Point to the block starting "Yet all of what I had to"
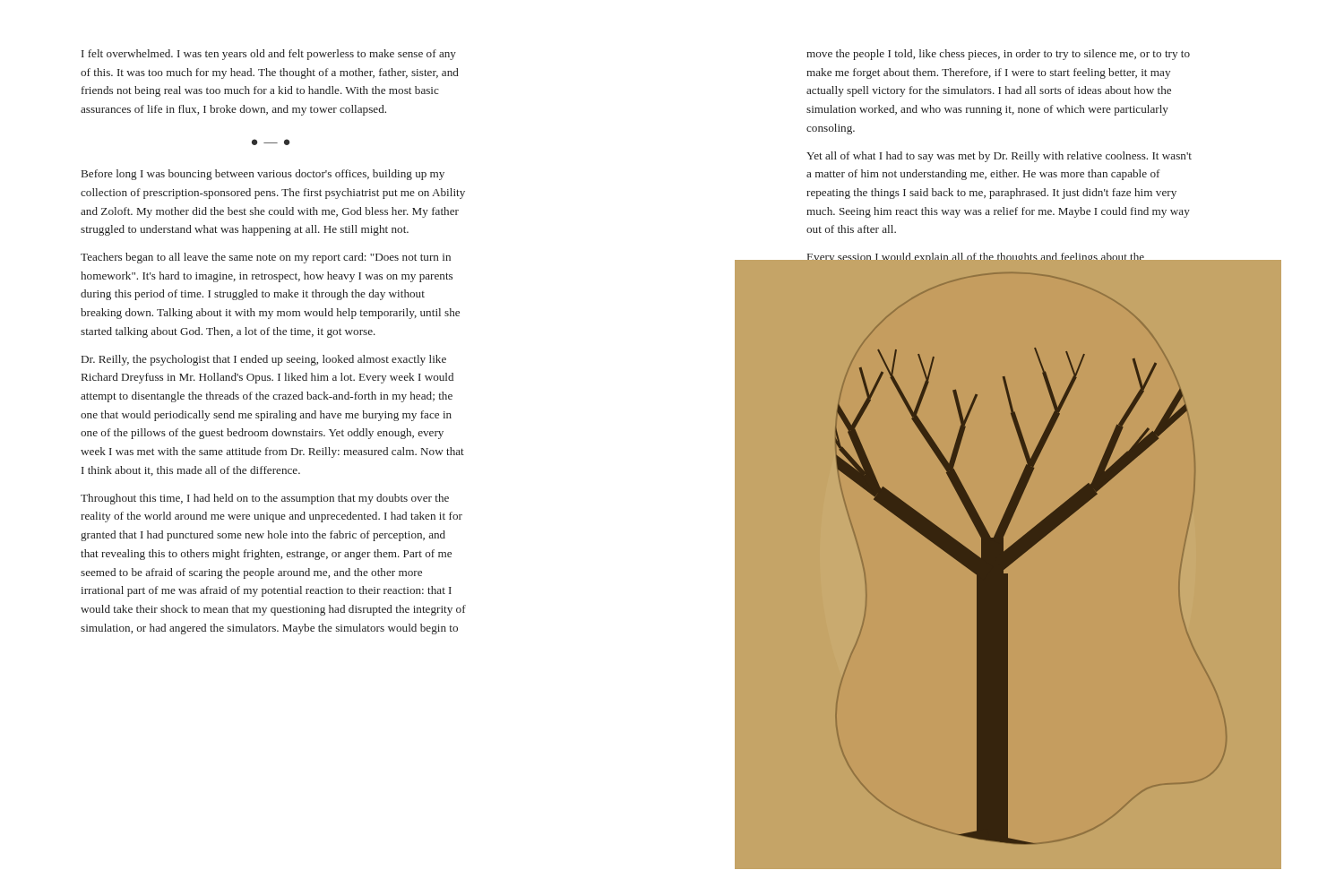 999,192
